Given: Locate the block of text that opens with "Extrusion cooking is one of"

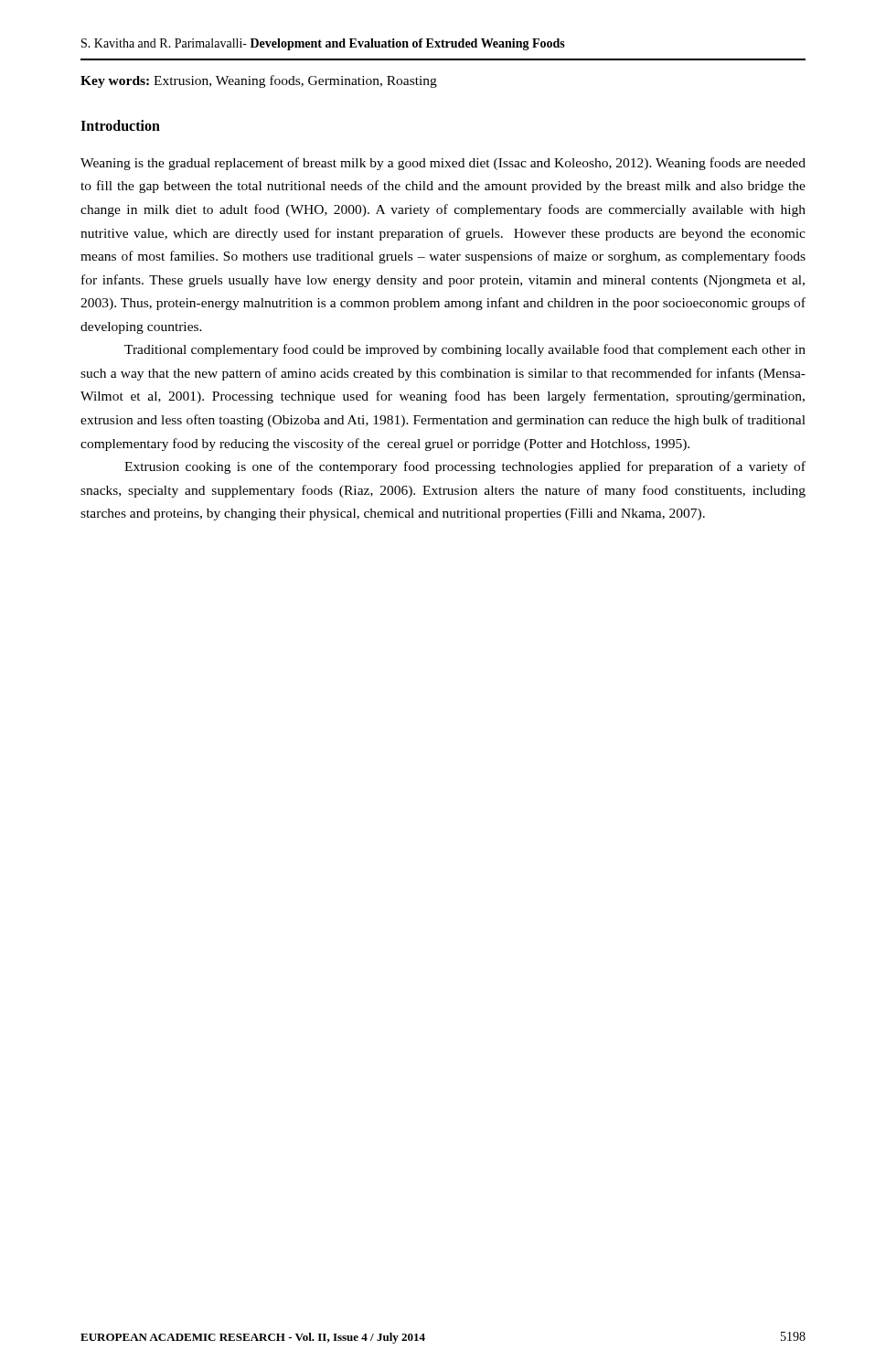Looking at the screenshot, I should point(443,490).
